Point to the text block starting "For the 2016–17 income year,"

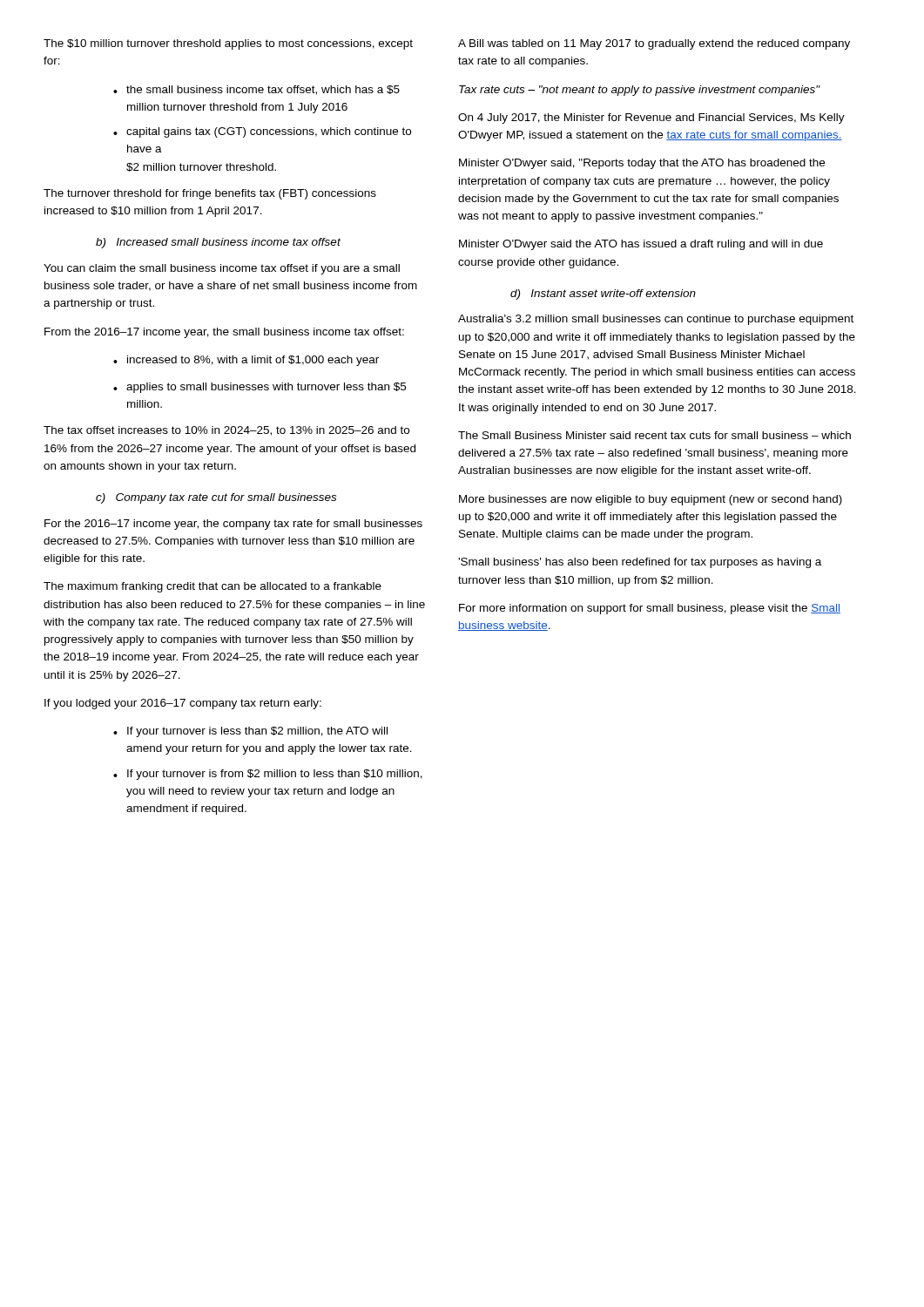click(x=233, y=541)
